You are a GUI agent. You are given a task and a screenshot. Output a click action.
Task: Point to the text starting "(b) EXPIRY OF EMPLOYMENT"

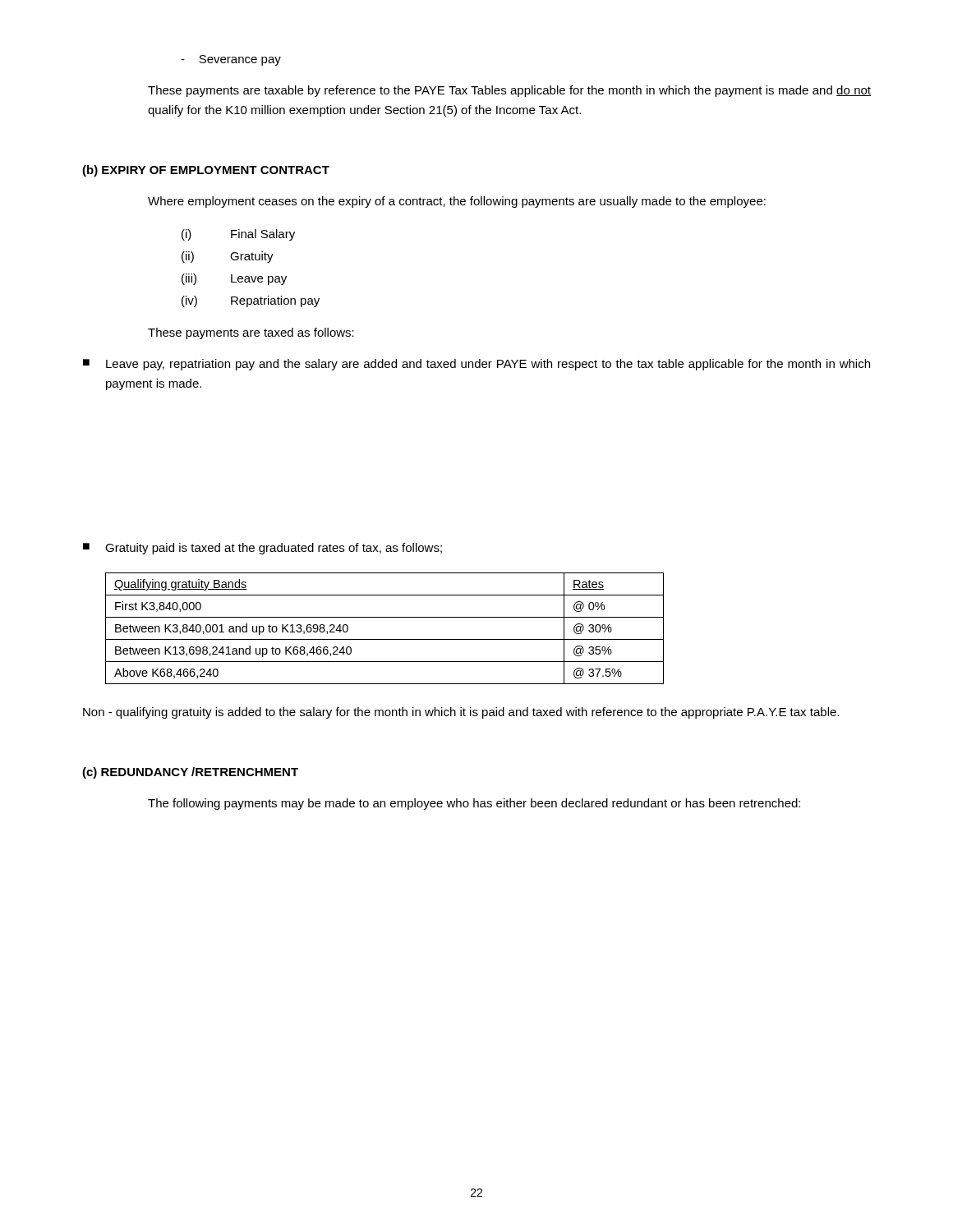206,170
